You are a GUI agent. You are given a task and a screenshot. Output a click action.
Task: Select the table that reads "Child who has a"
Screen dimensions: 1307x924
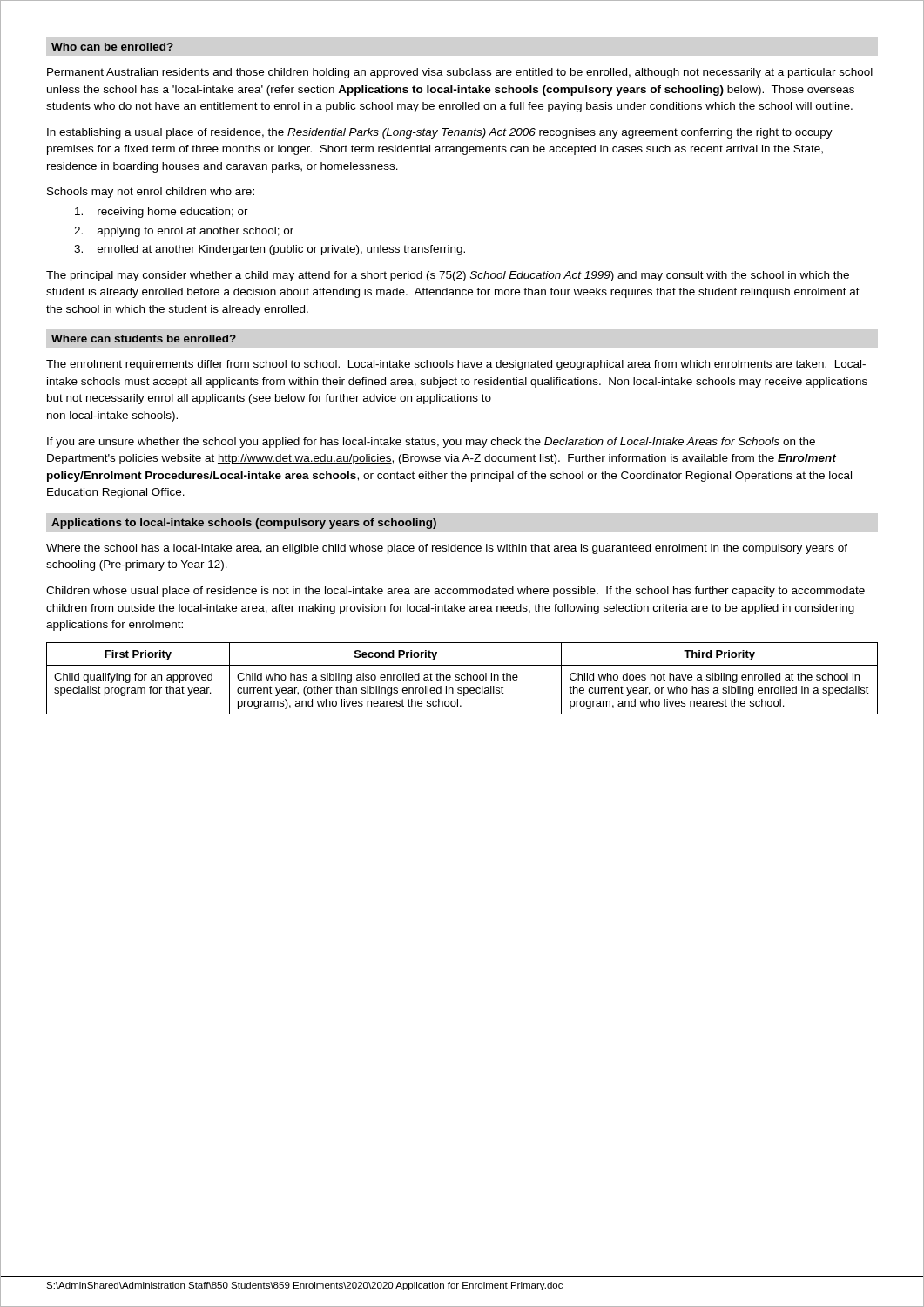click(462, 678)
